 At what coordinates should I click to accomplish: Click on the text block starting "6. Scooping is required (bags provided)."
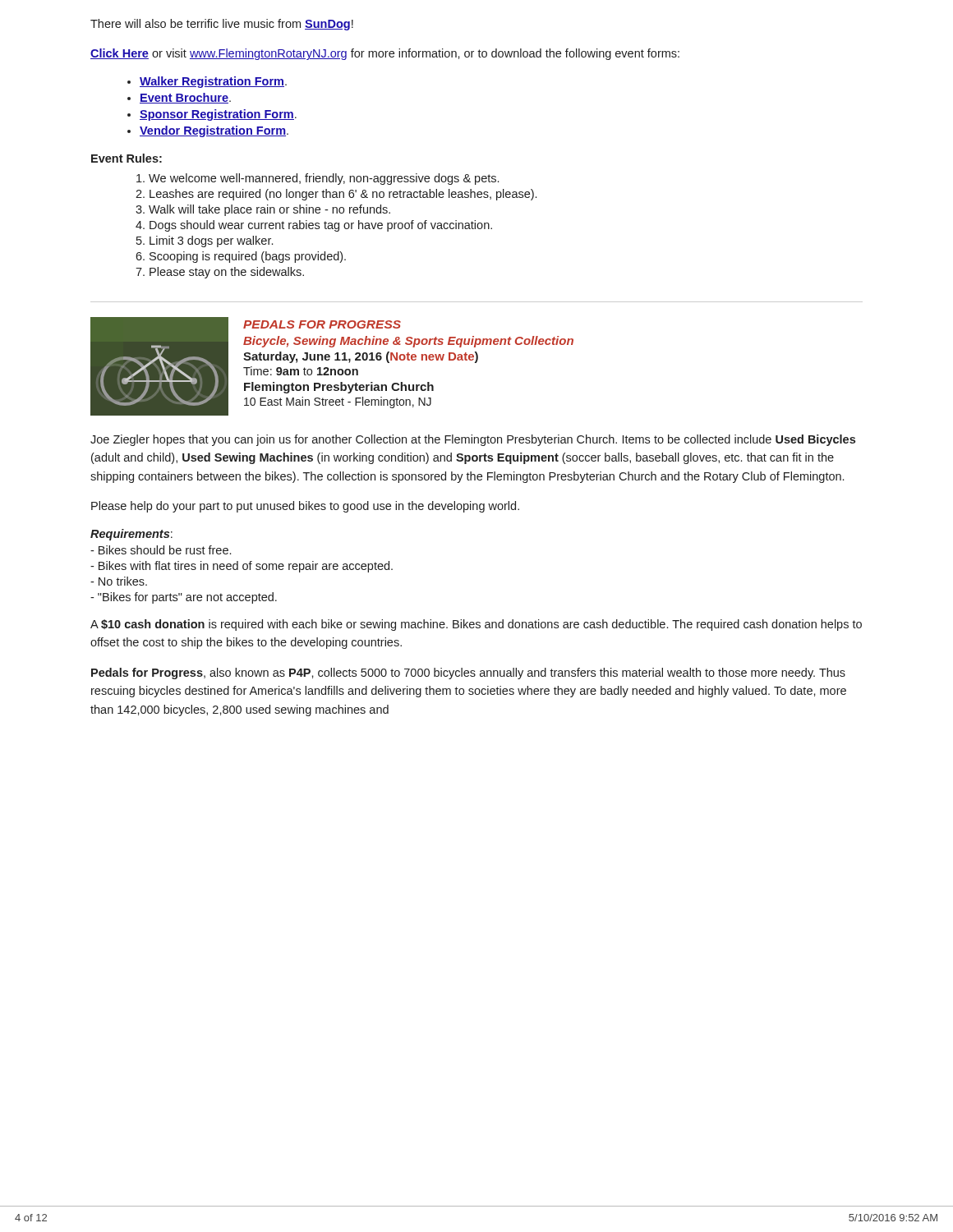(x=241, y=256)
